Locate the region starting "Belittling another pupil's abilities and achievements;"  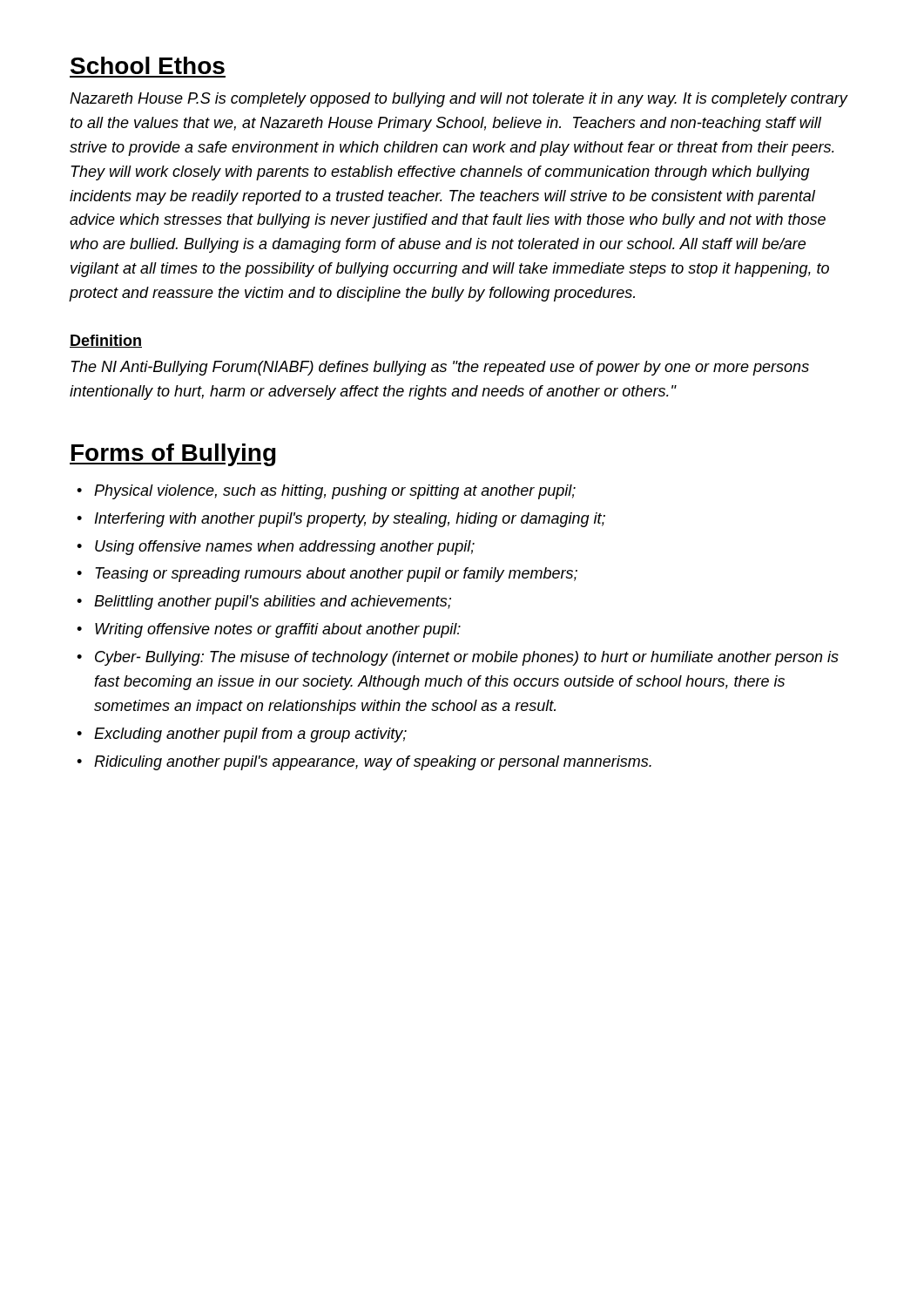pyautogui.click(x=273, y=602)
